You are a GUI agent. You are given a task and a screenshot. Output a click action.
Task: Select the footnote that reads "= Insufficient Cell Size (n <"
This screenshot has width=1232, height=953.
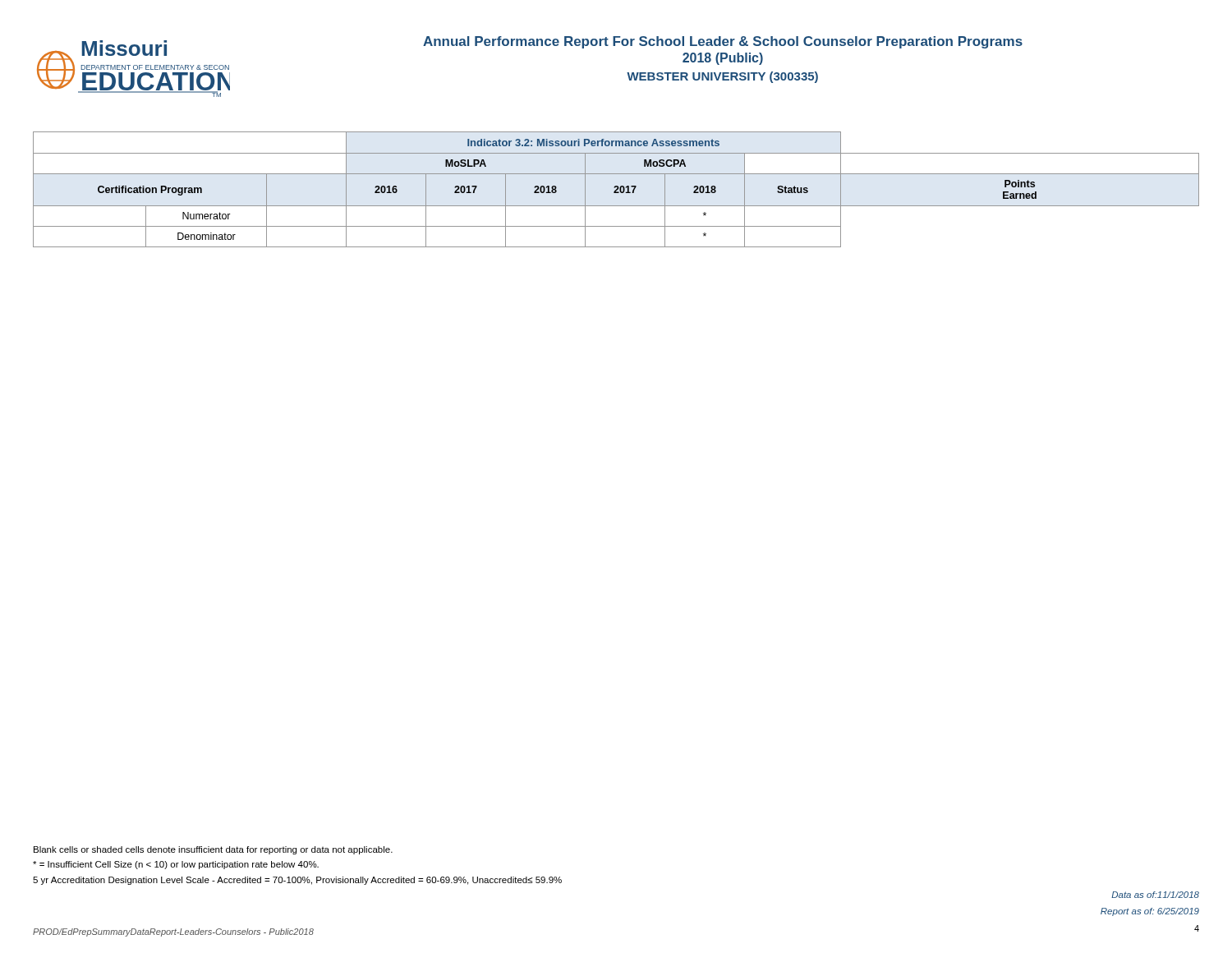[x=176, y=864]
